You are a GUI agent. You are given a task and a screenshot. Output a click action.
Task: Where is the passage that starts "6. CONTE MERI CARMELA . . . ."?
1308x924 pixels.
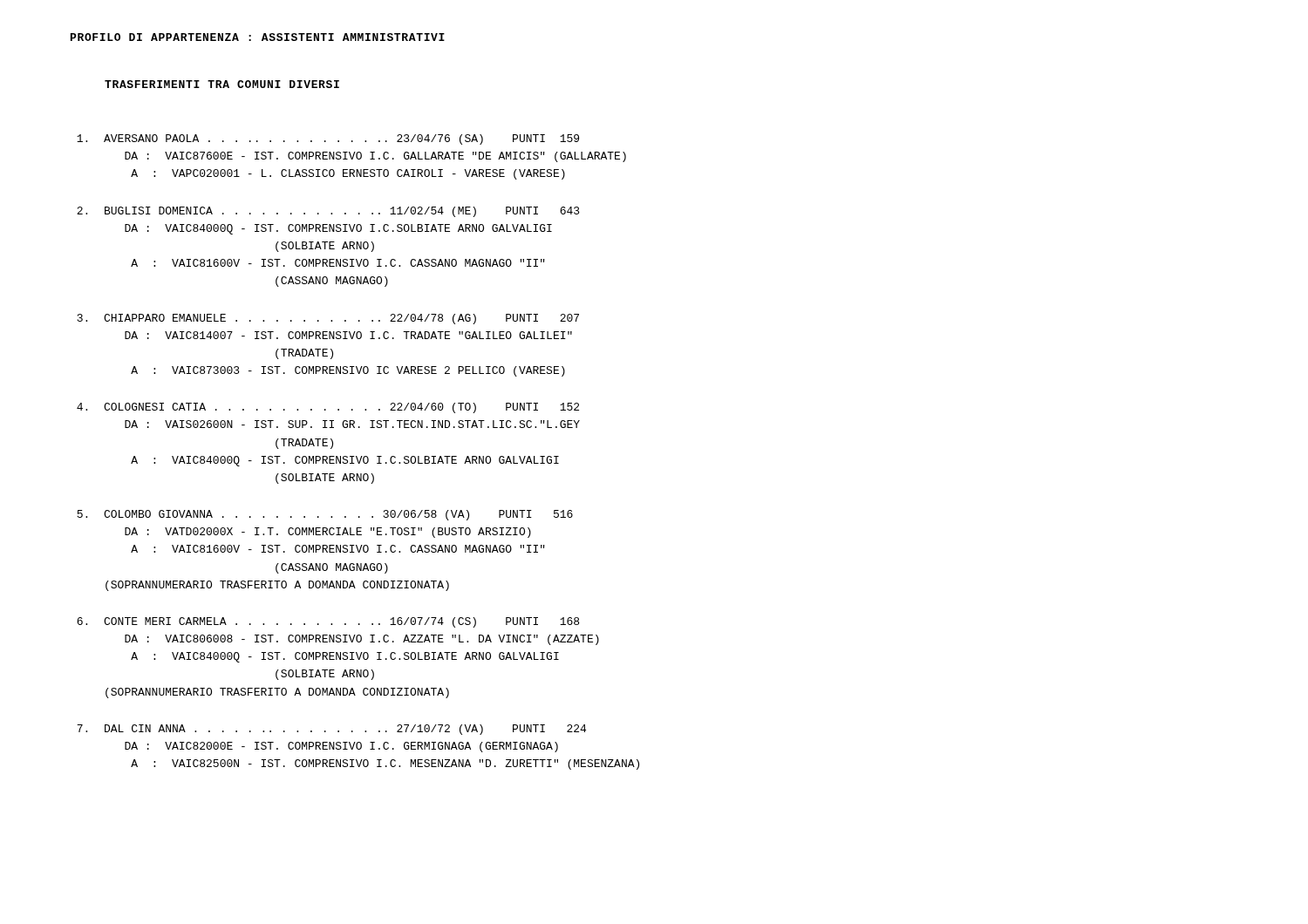click(x=335, y=657)
